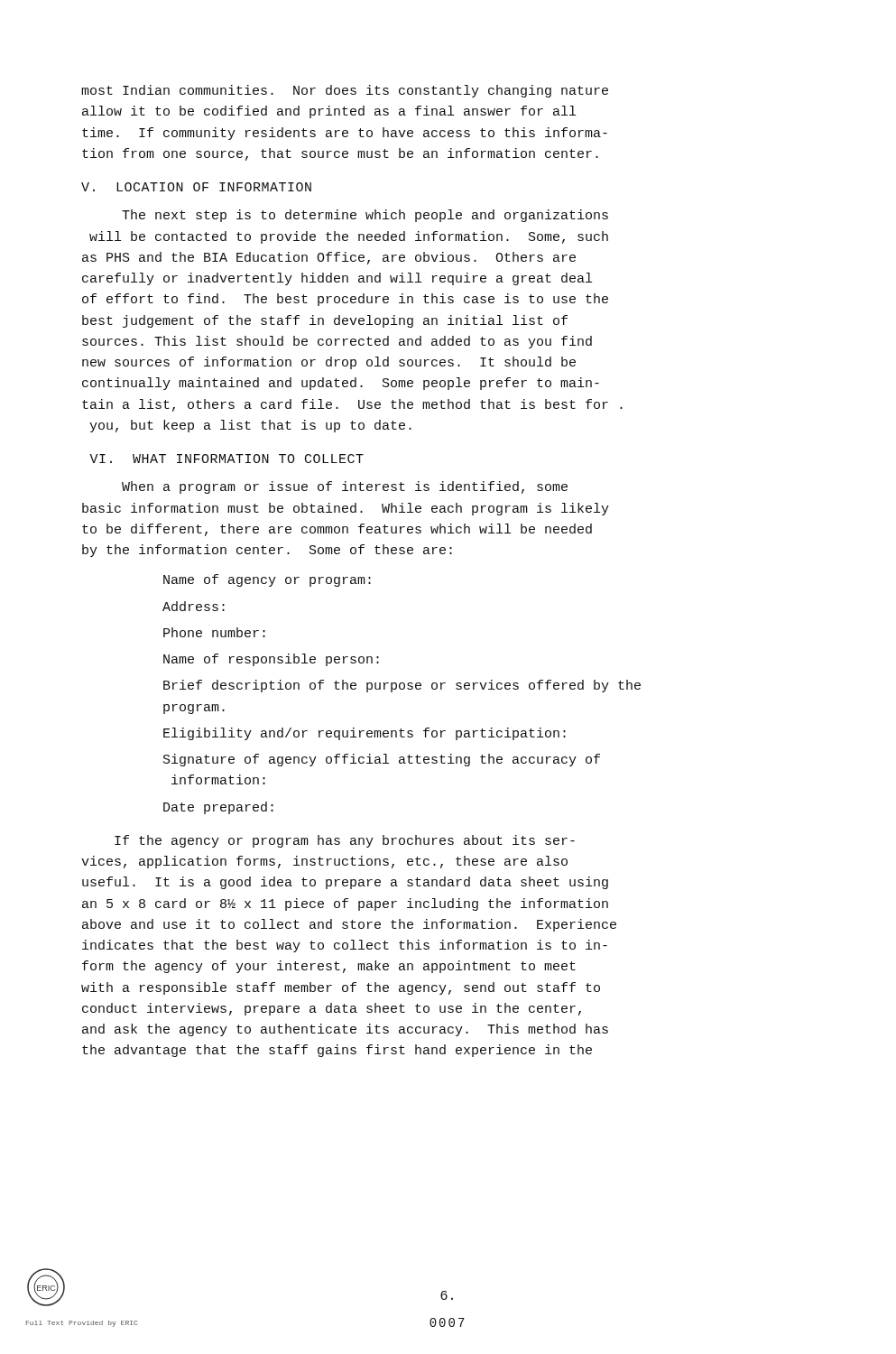Click on the list item that reads "Name of responsible"
The height and width of the screenshot is (1354, 896).
click(272, 660)
